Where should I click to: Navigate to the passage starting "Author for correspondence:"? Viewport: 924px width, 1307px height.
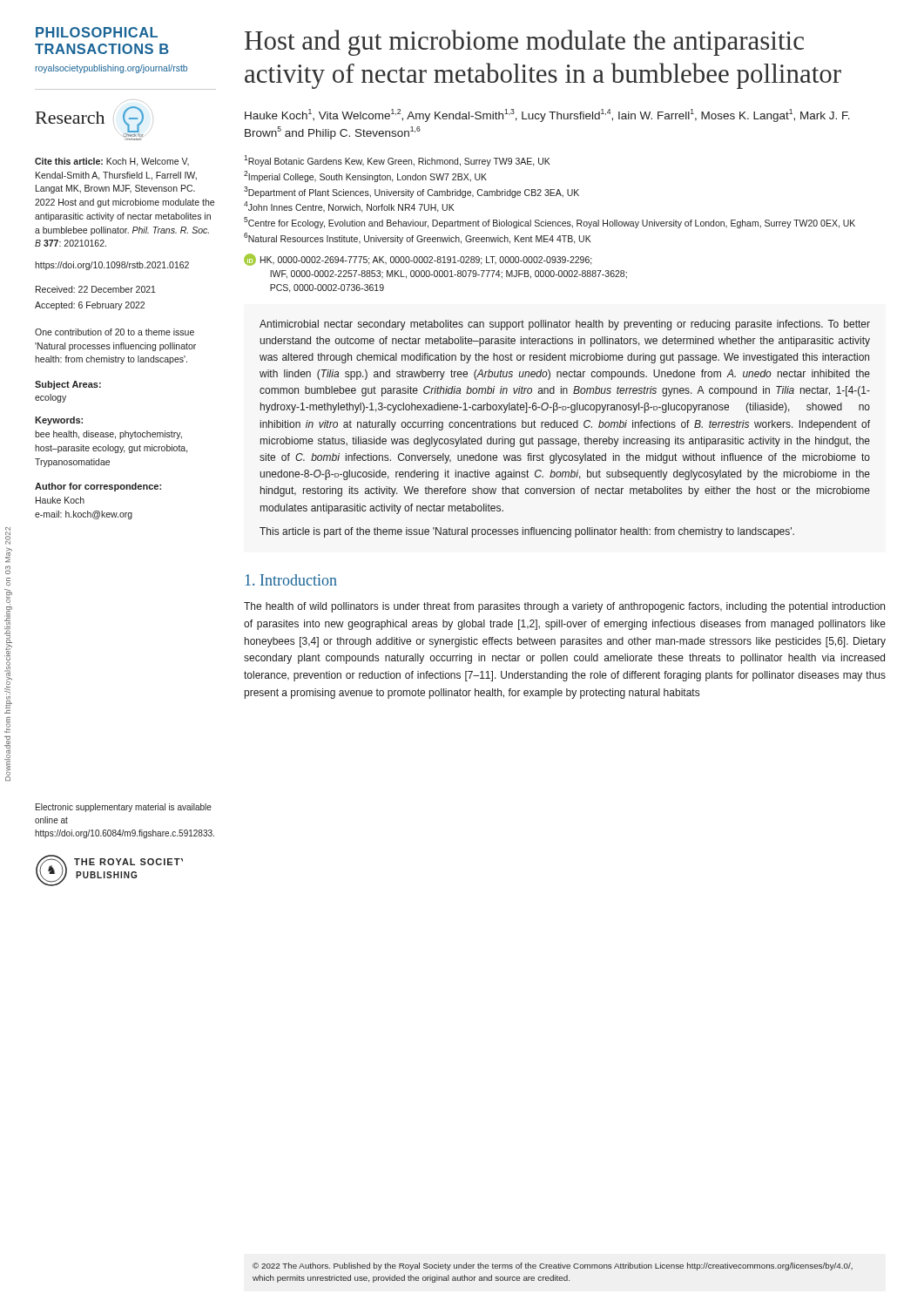pyautogui.click(x=98, y=486)
